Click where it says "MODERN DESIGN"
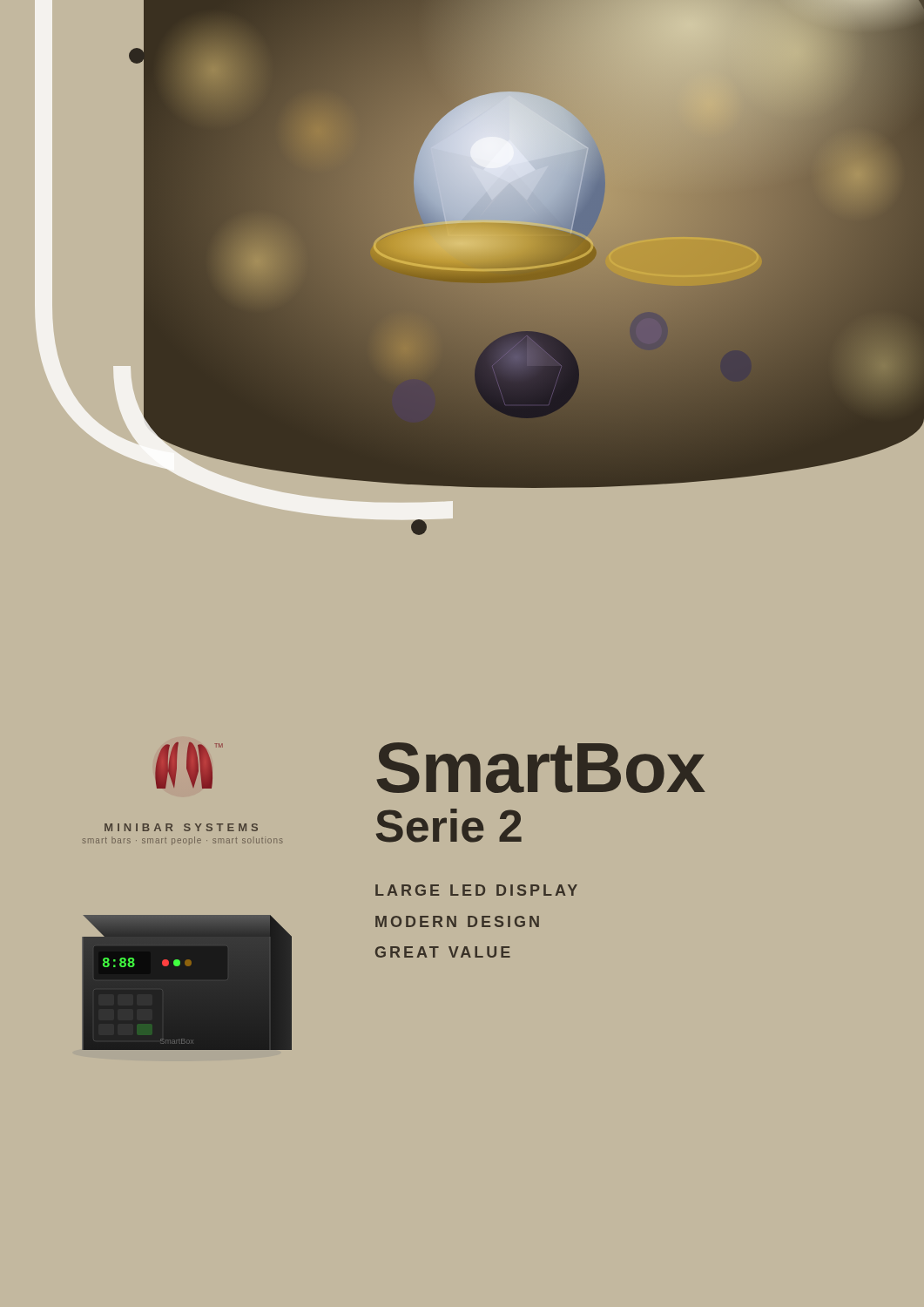 click(459, 922)
